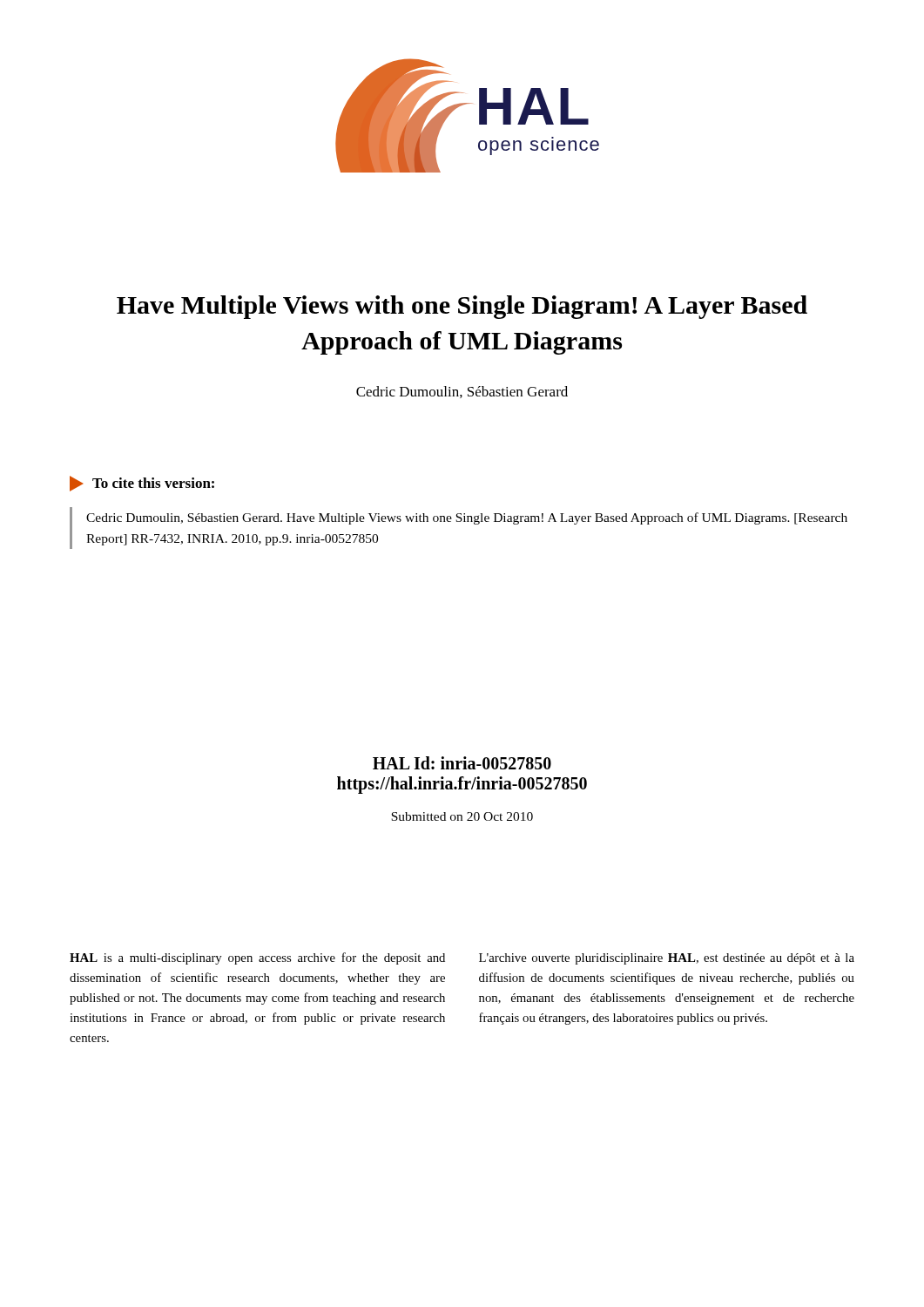The width and height of the screenshot is (924, 1307).
Task: Find the text block starting "Have Multiple Views with"
Action: [x=462, y=323]
